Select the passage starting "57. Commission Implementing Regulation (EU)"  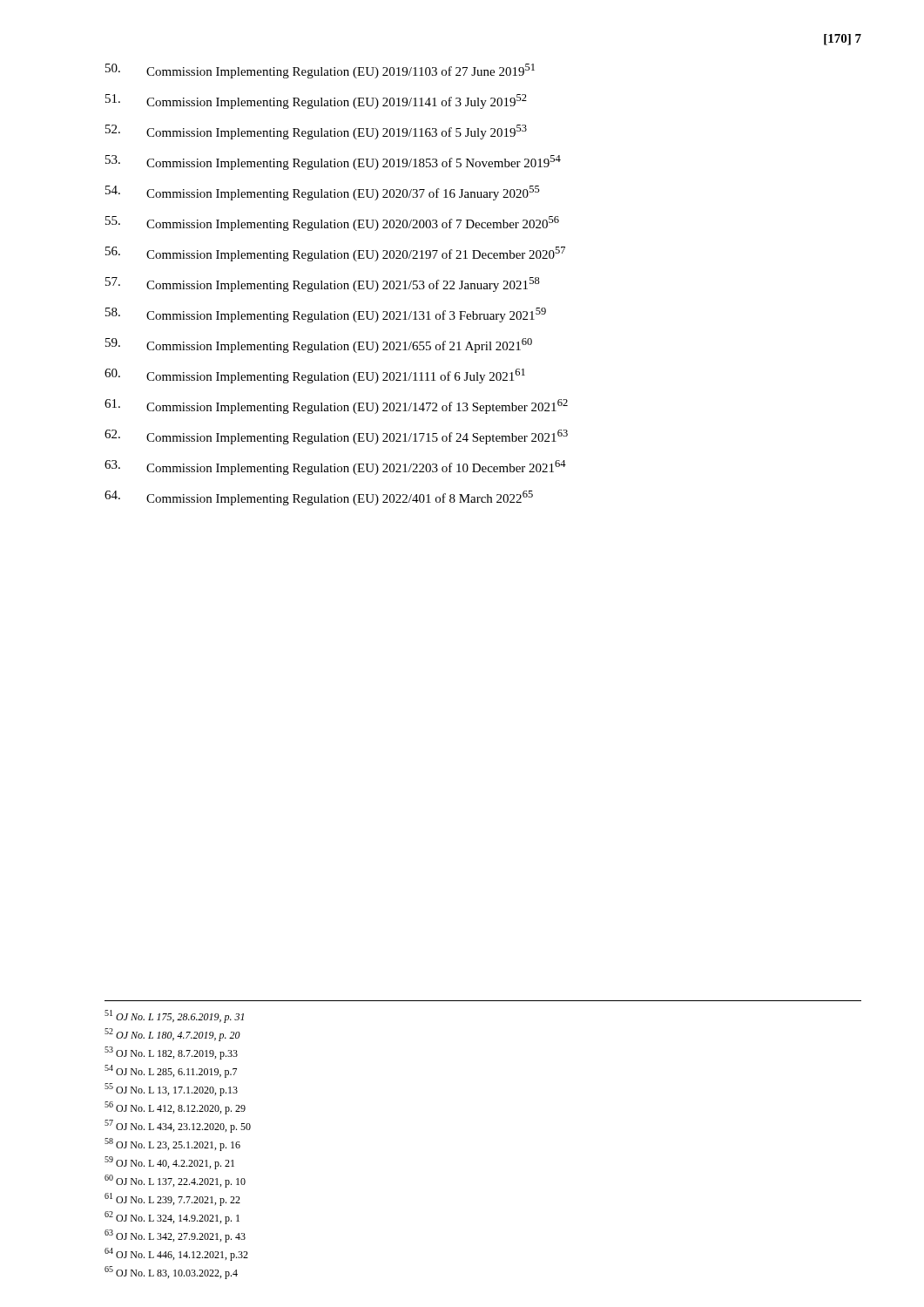coord(483,284)
